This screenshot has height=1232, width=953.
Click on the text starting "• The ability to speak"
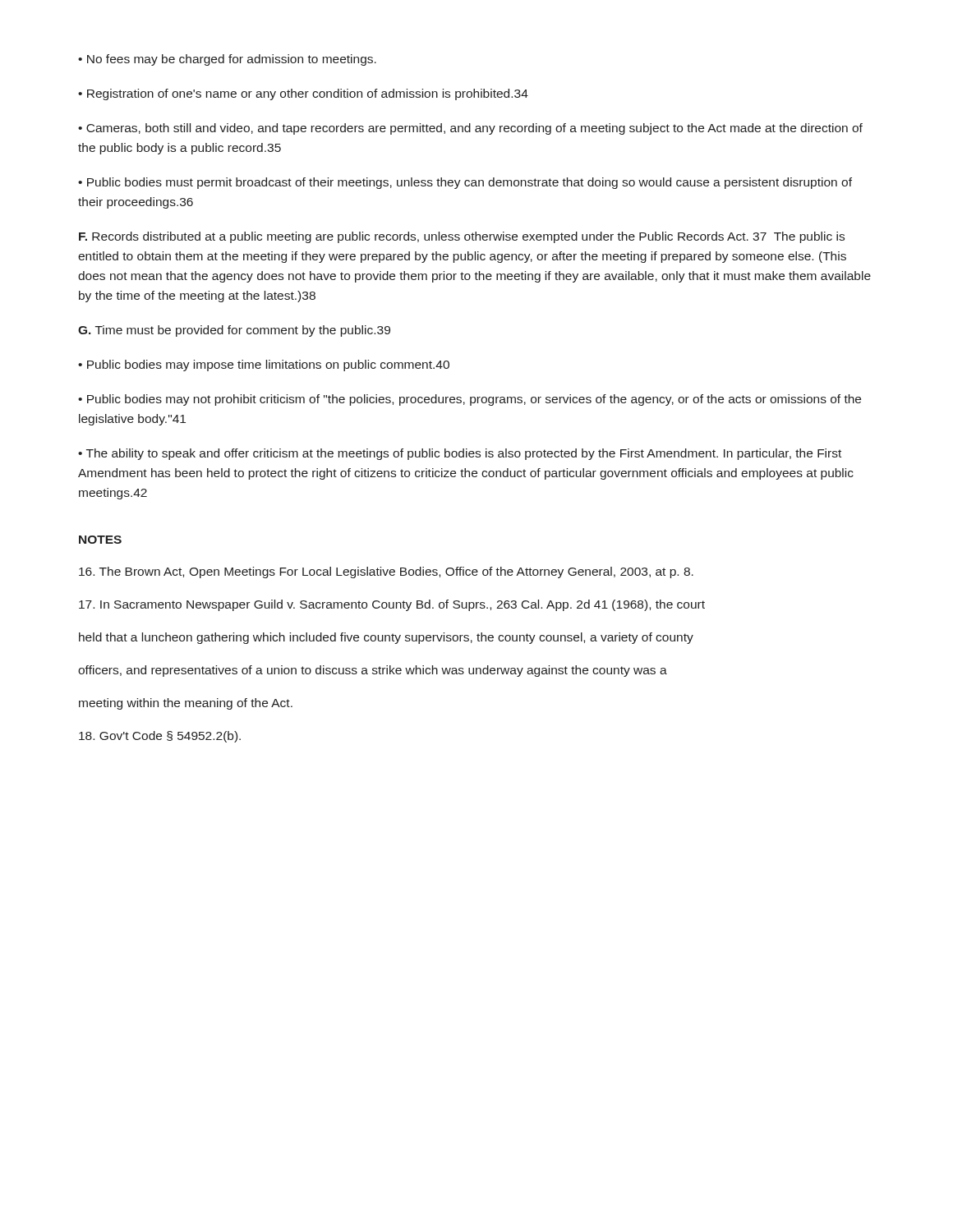pos(466,473)
